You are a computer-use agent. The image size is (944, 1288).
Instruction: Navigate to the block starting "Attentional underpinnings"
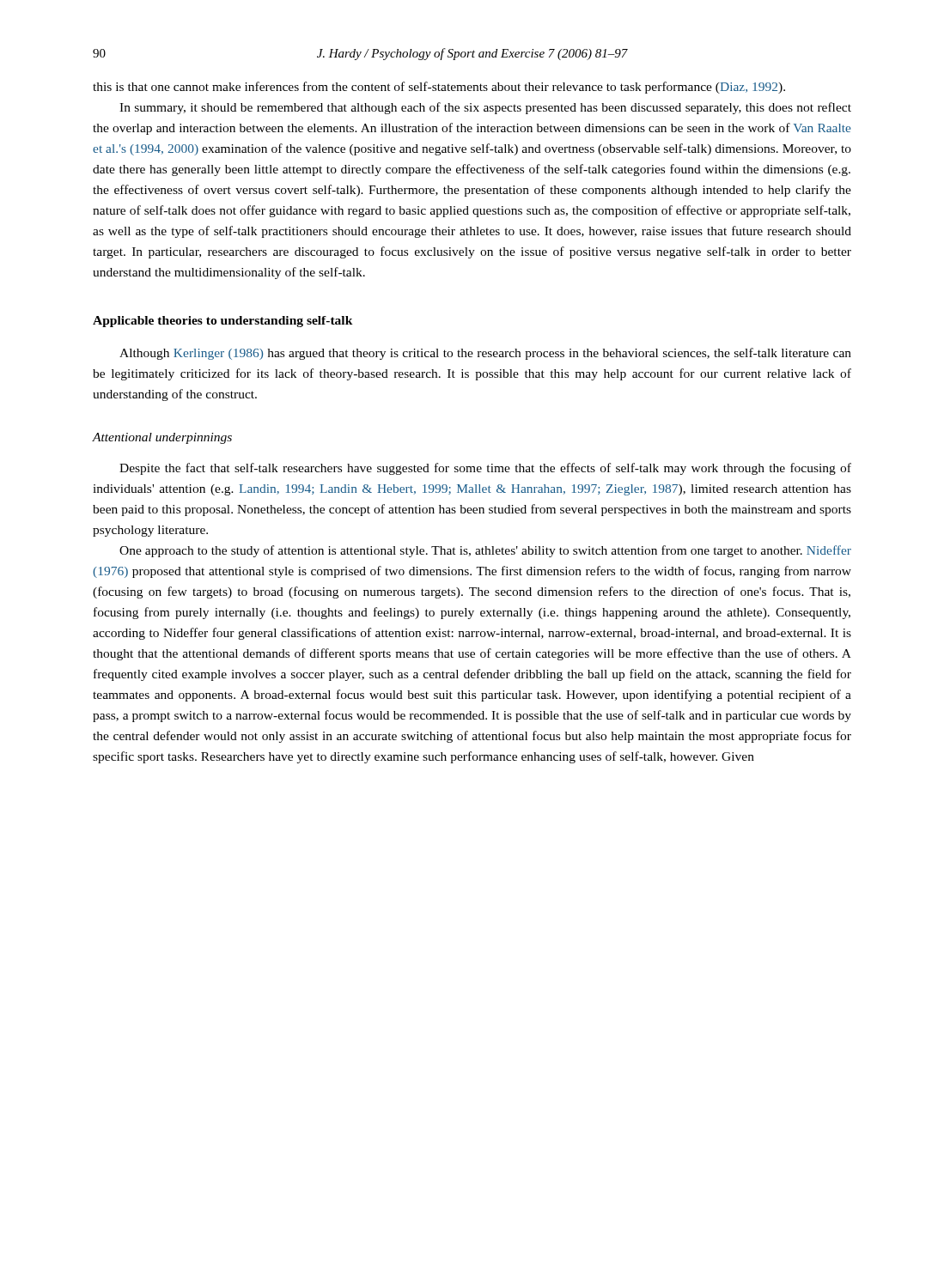click(x=162, y=438)
